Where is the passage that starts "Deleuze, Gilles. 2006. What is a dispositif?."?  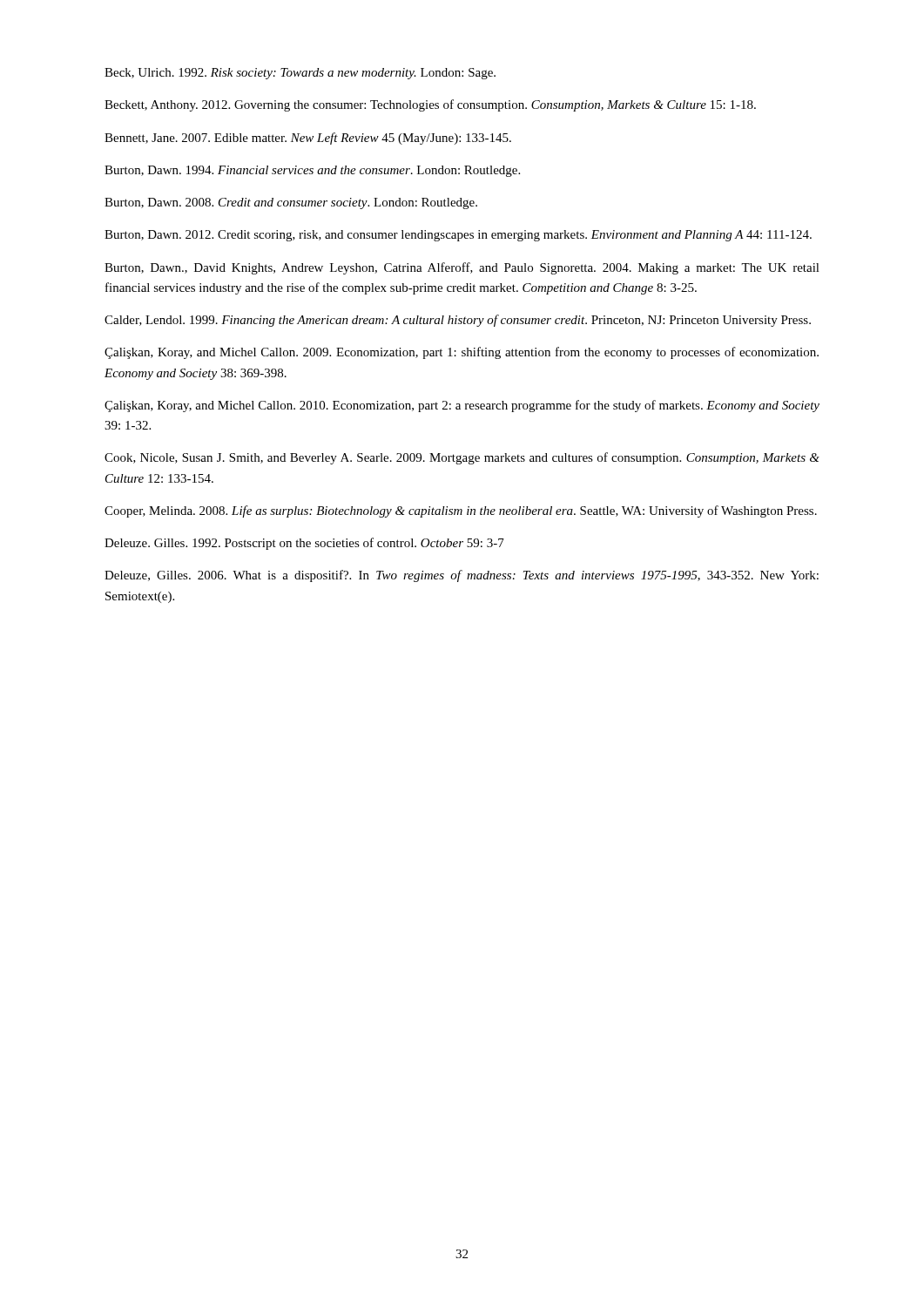pos(462,585)
